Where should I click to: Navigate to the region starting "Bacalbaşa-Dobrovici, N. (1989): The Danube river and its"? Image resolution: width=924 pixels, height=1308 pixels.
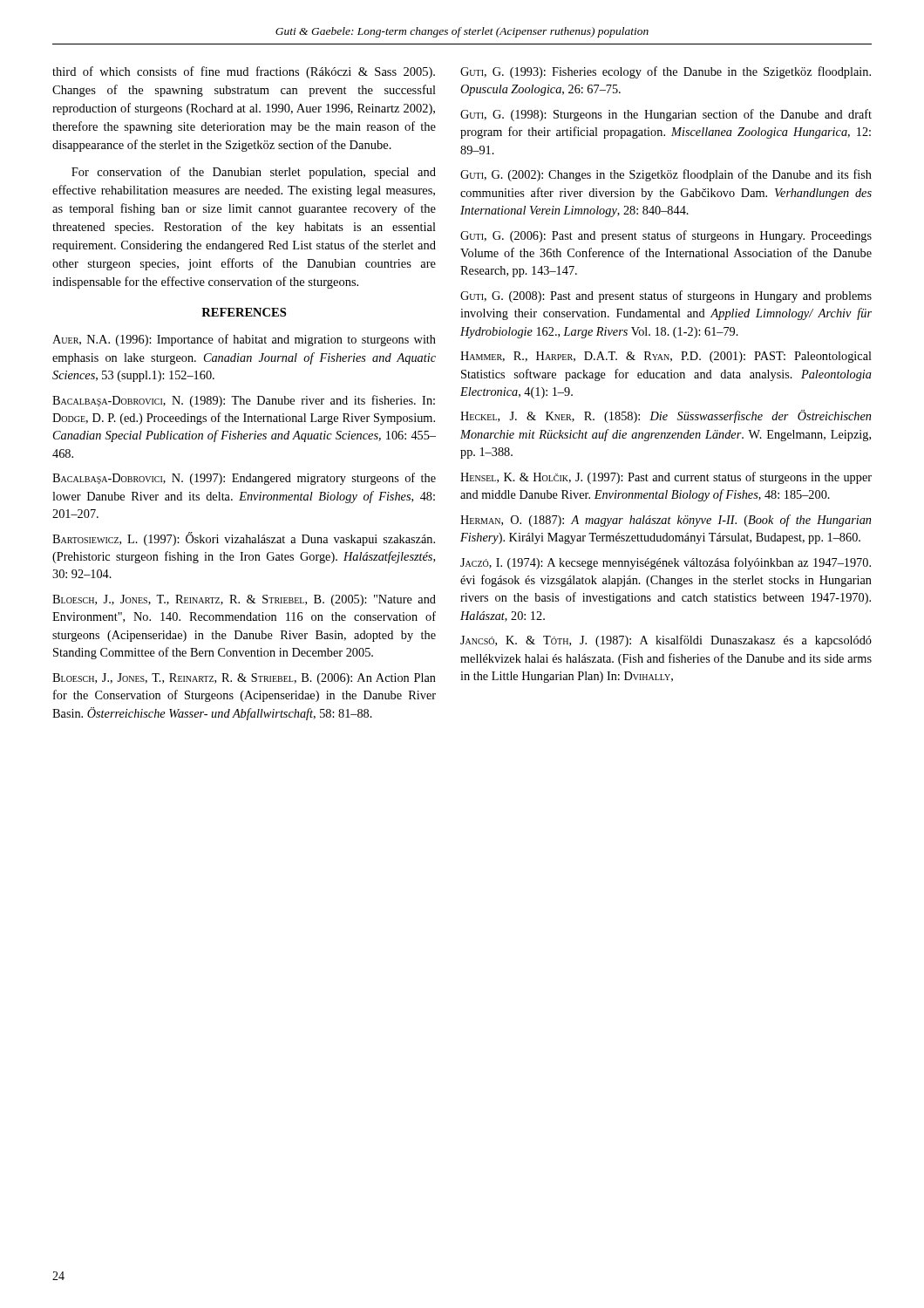(244, 427)
